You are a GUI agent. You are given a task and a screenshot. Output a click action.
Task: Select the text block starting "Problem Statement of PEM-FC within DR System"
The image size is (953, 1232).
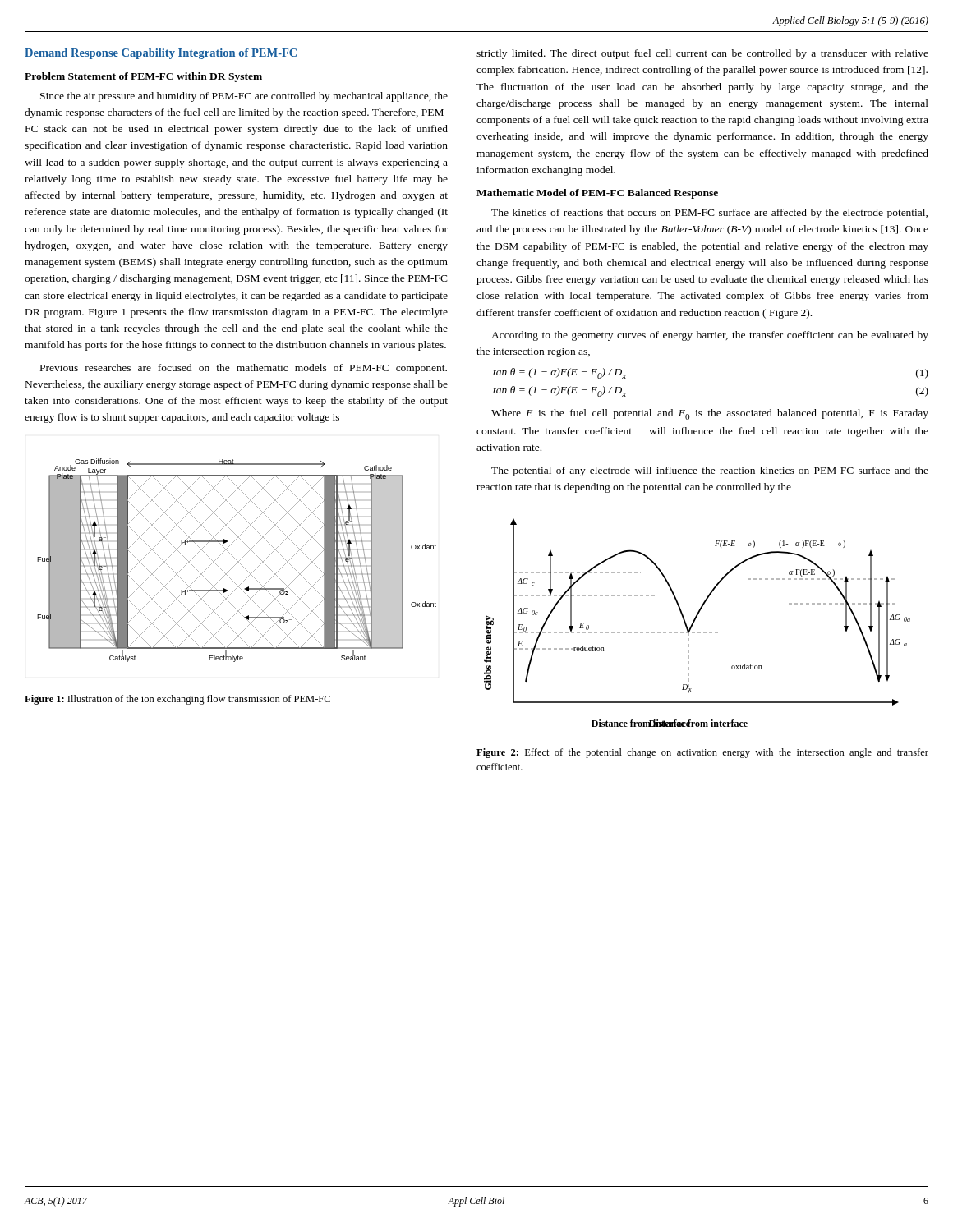click(x=143, y=76)
